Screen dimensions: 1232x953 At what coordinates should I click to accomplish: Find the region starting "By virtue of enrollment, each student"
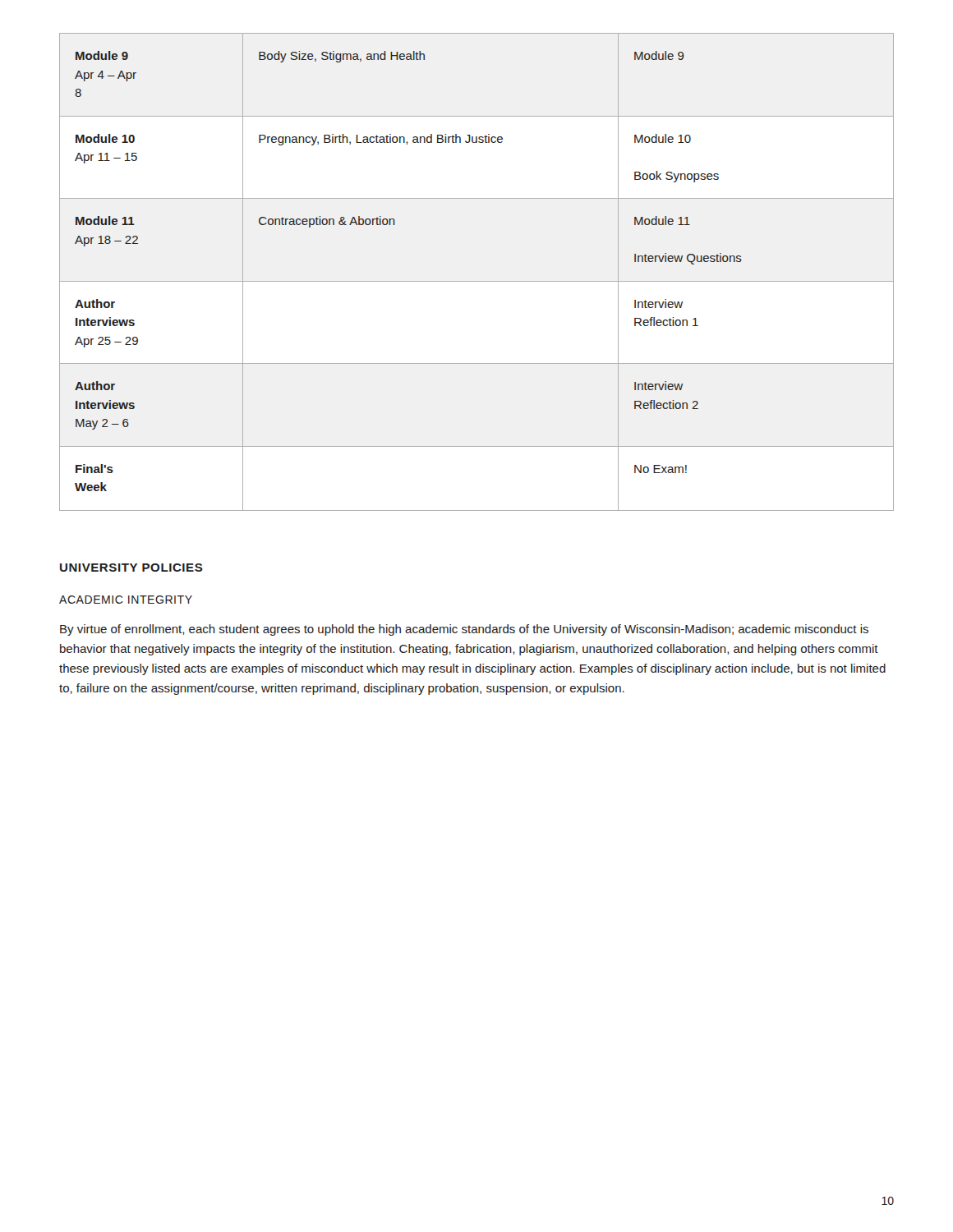(476, 658)
